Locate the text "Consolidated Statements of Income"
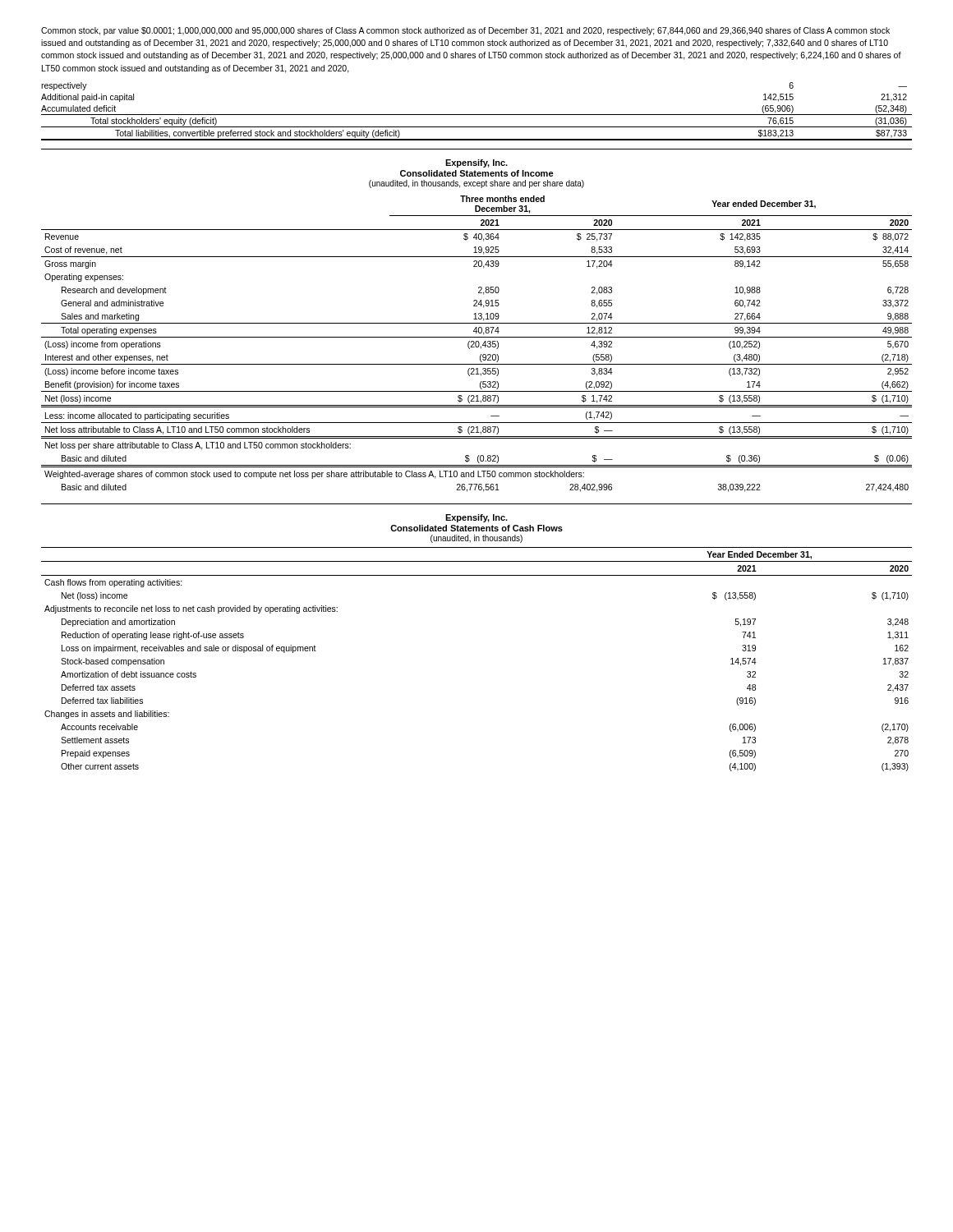The image size is (953, 1232). [476, 173]
